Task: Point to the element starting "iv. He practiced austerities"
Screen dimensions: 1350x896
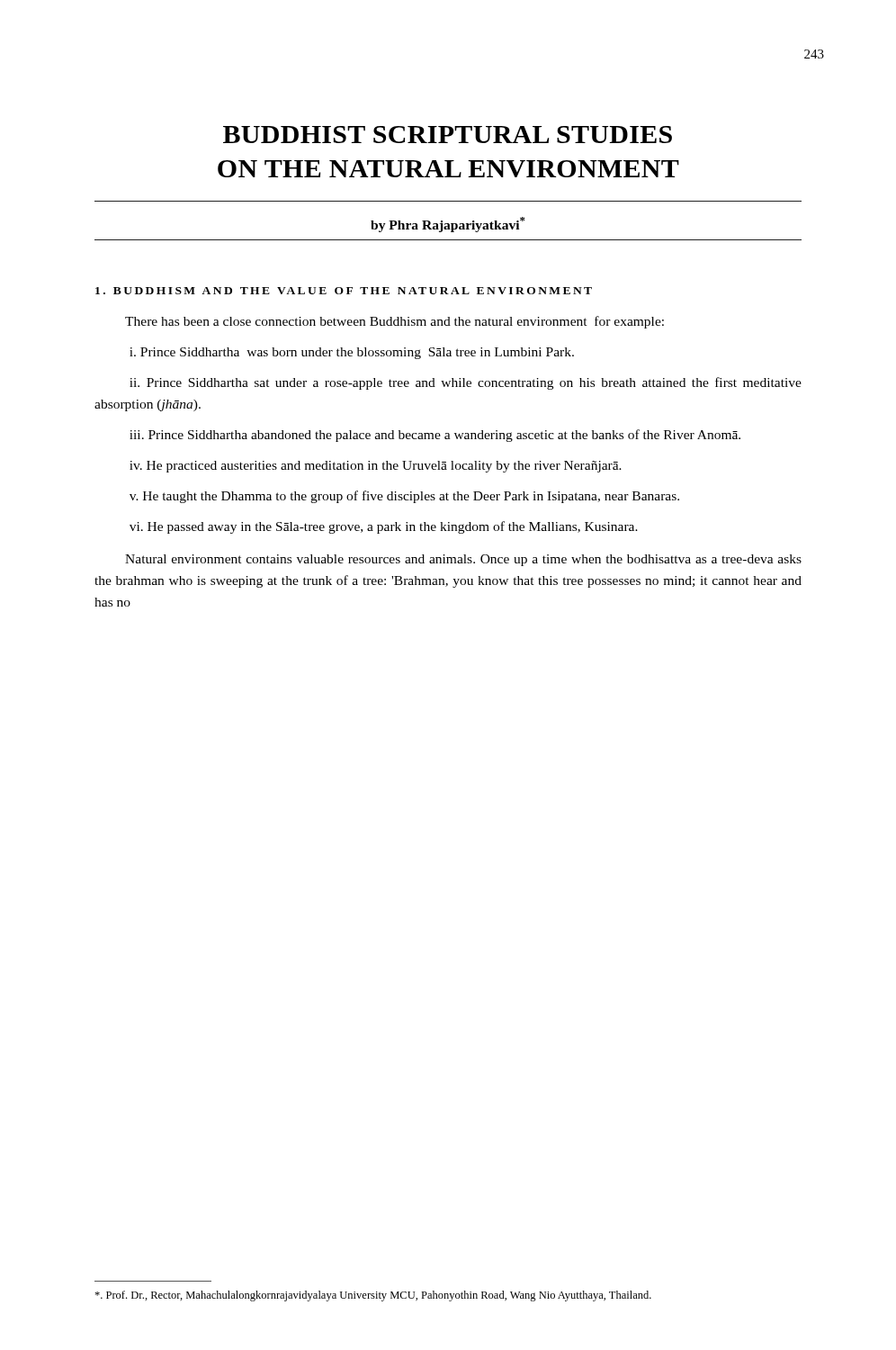Action: click(x=376, y=465)
